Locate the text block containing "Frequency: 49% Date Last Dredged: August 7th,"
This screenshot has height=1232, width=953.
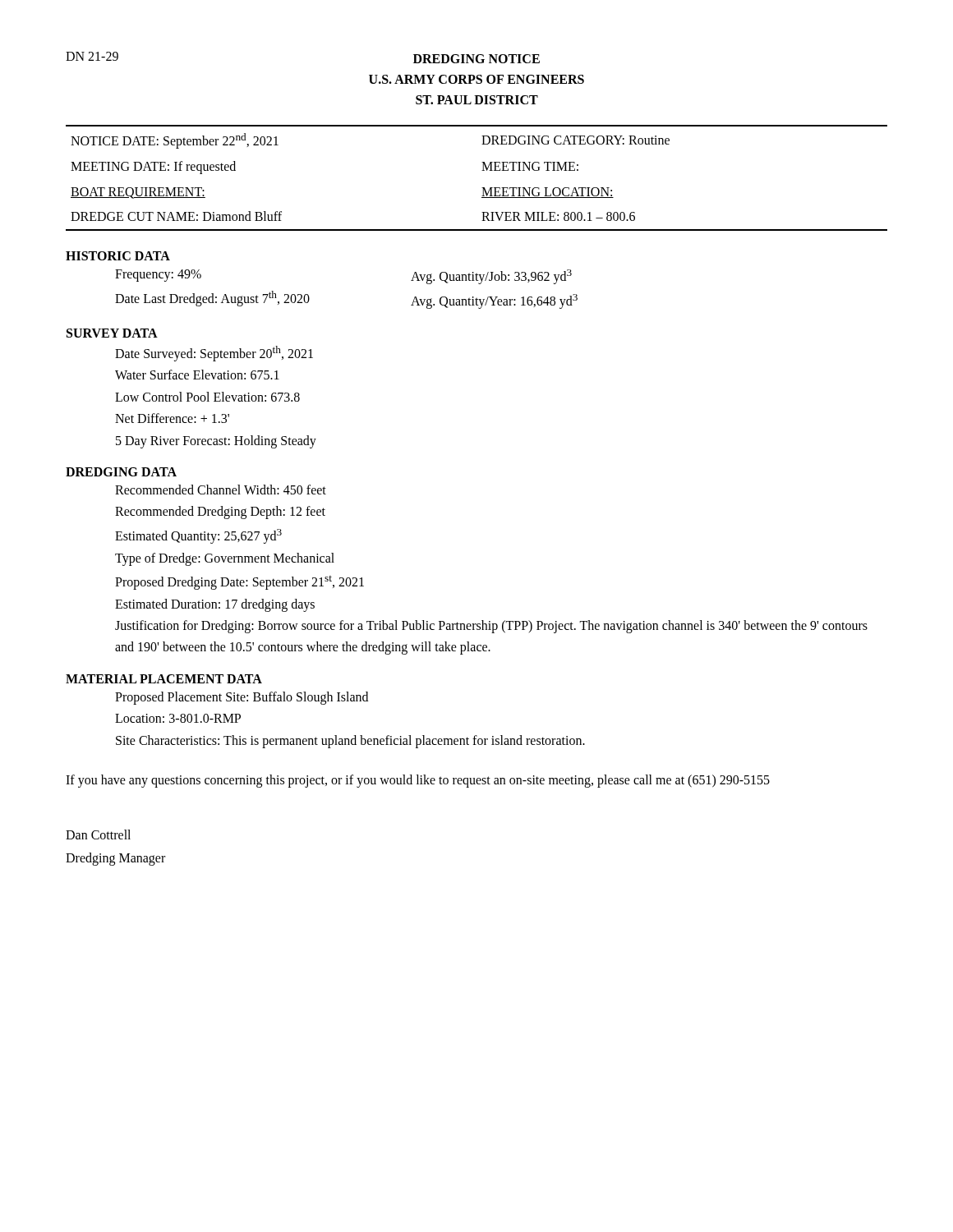pos(212,286)
